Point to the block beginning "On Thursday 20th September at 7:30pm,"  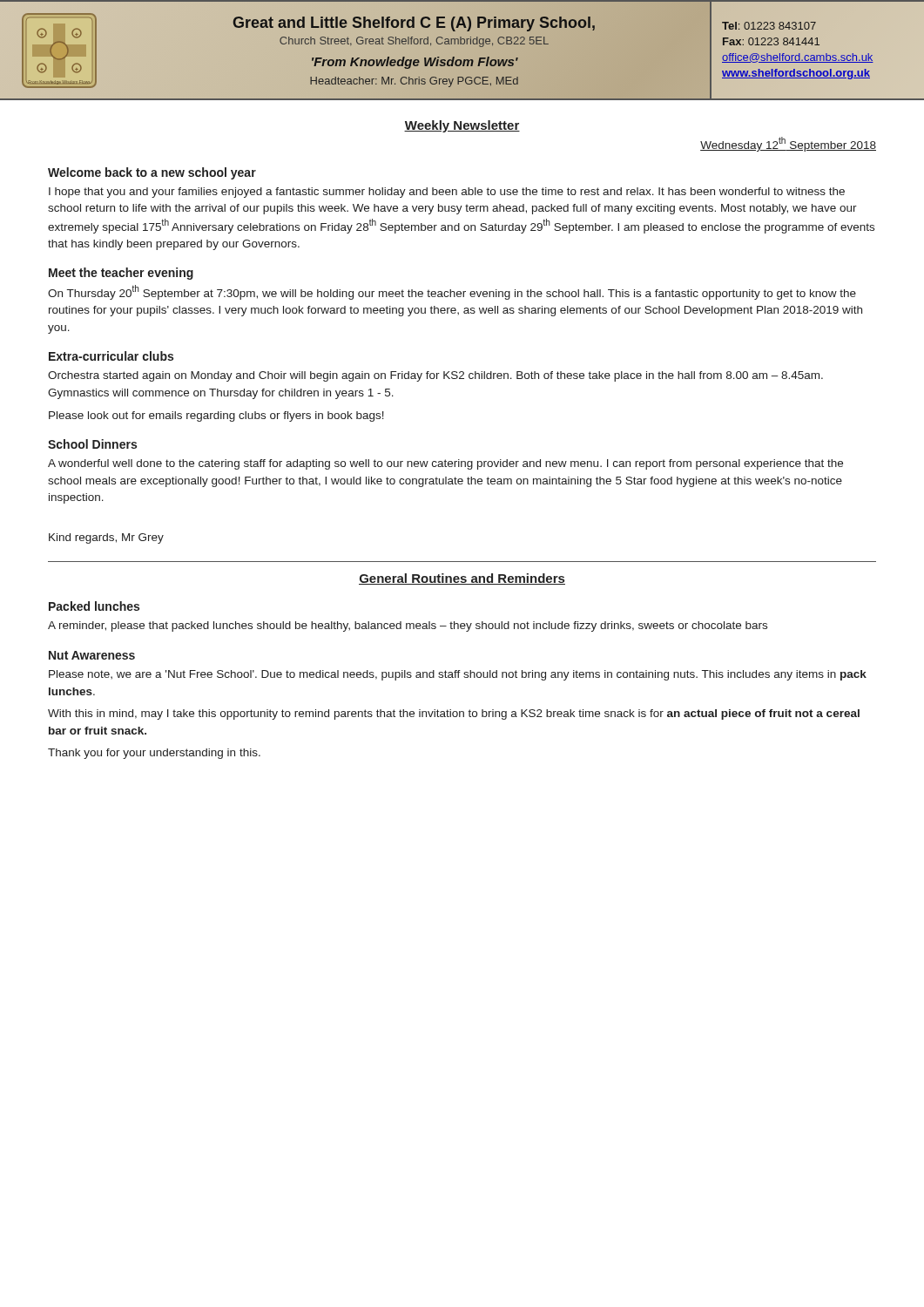pyautogui.click(x=455, y=309)
